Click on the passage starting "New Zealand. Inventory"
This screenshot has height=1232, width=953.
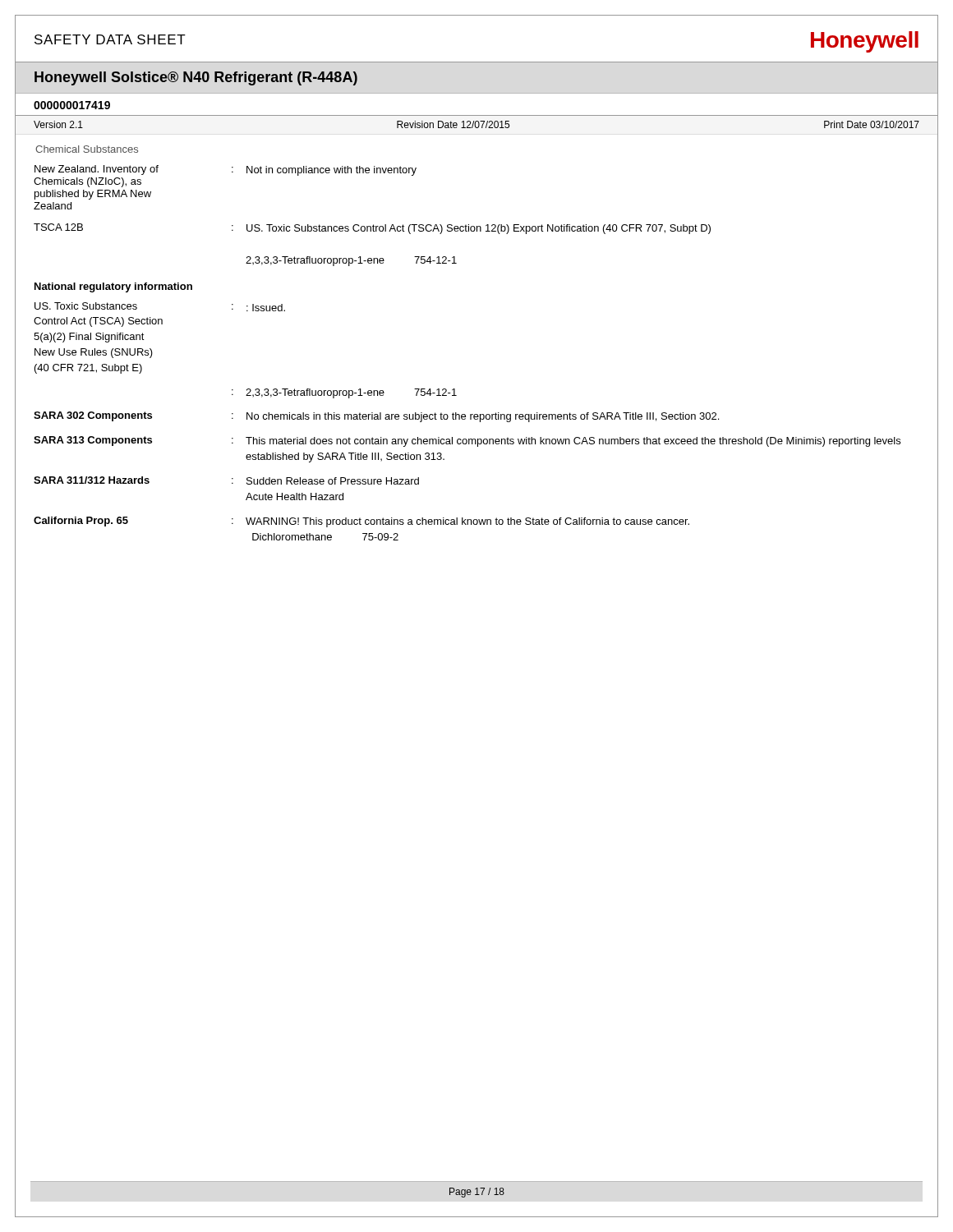coord(95,170)
